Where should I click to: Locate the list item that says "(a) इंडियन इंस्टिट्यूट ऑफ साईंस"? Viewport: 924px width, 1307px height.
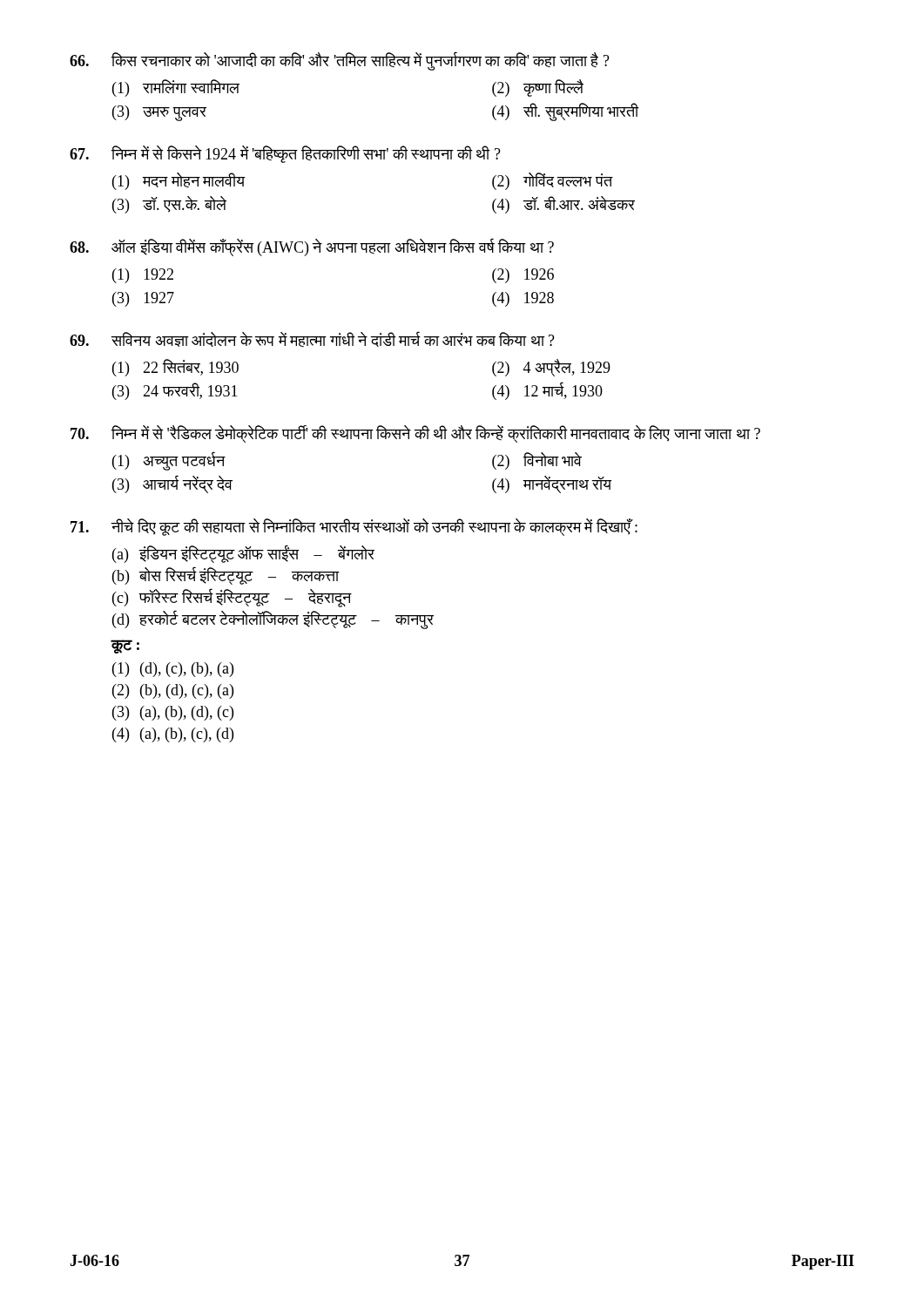pyautogui.click(x=243, y=555)
